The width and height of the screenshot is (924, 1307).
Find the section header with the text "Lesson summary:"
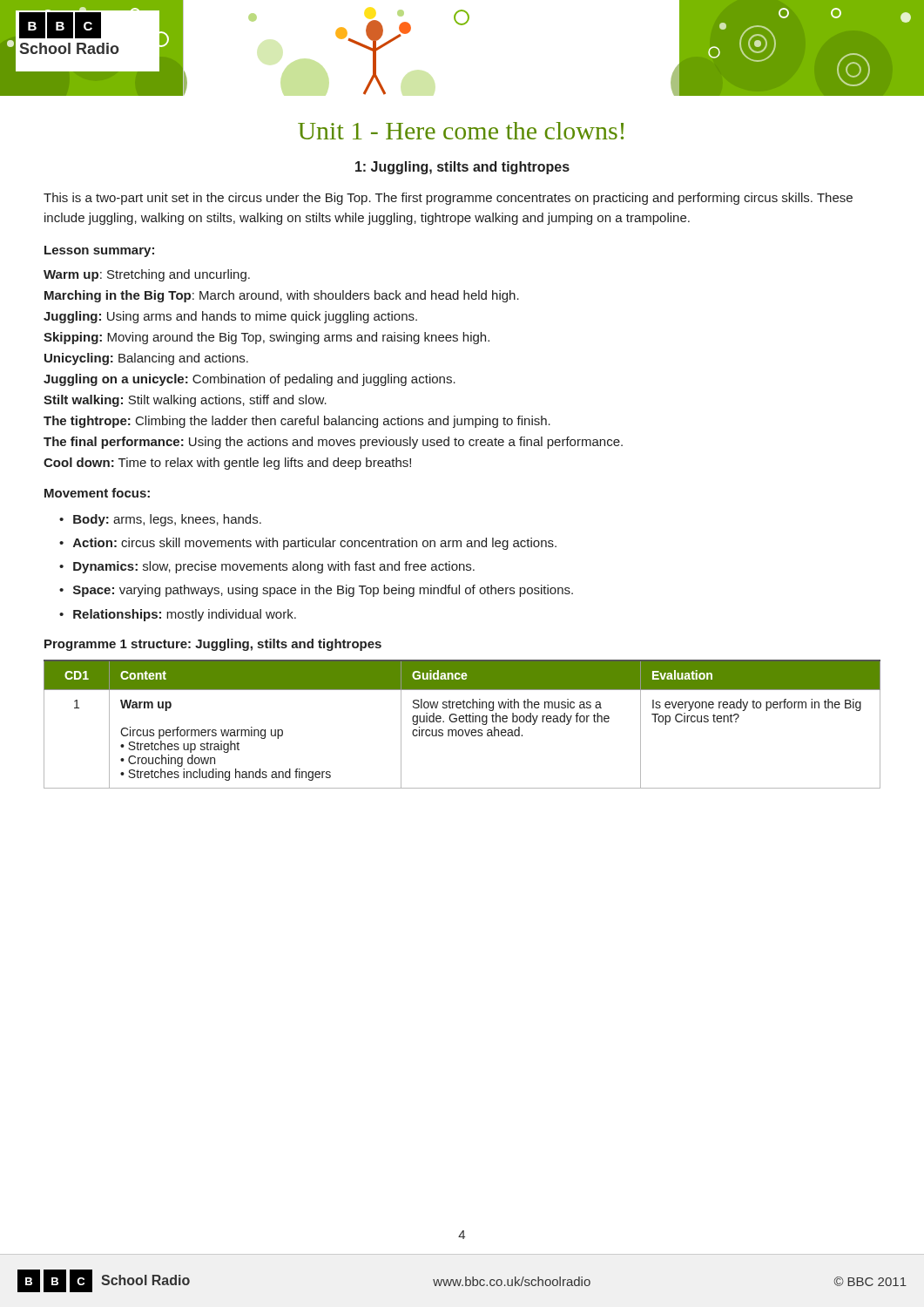click(x=99, y=249)
